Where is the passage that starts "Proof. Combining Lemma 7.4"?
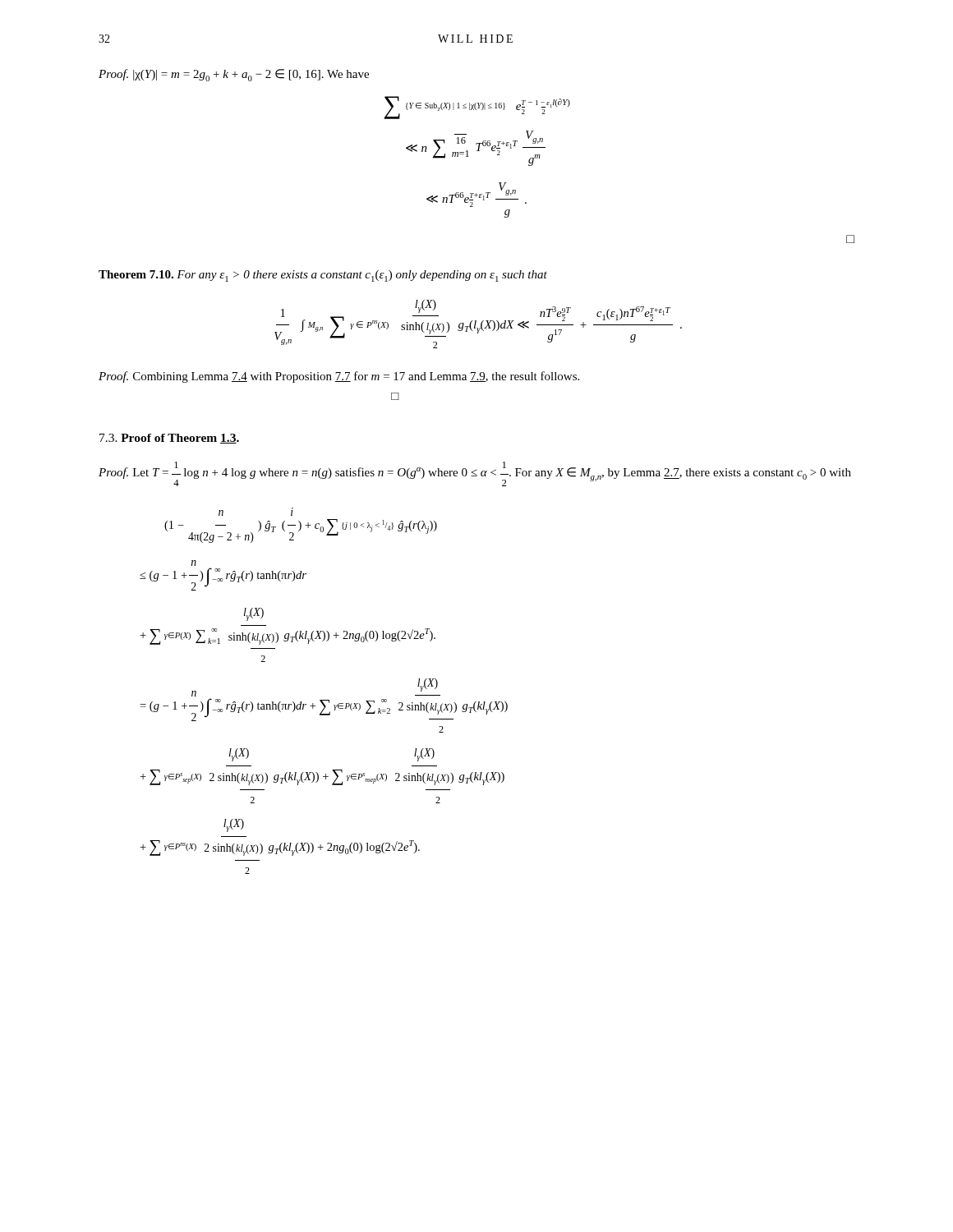This screenshot has height=1232, width=953. 339,386
